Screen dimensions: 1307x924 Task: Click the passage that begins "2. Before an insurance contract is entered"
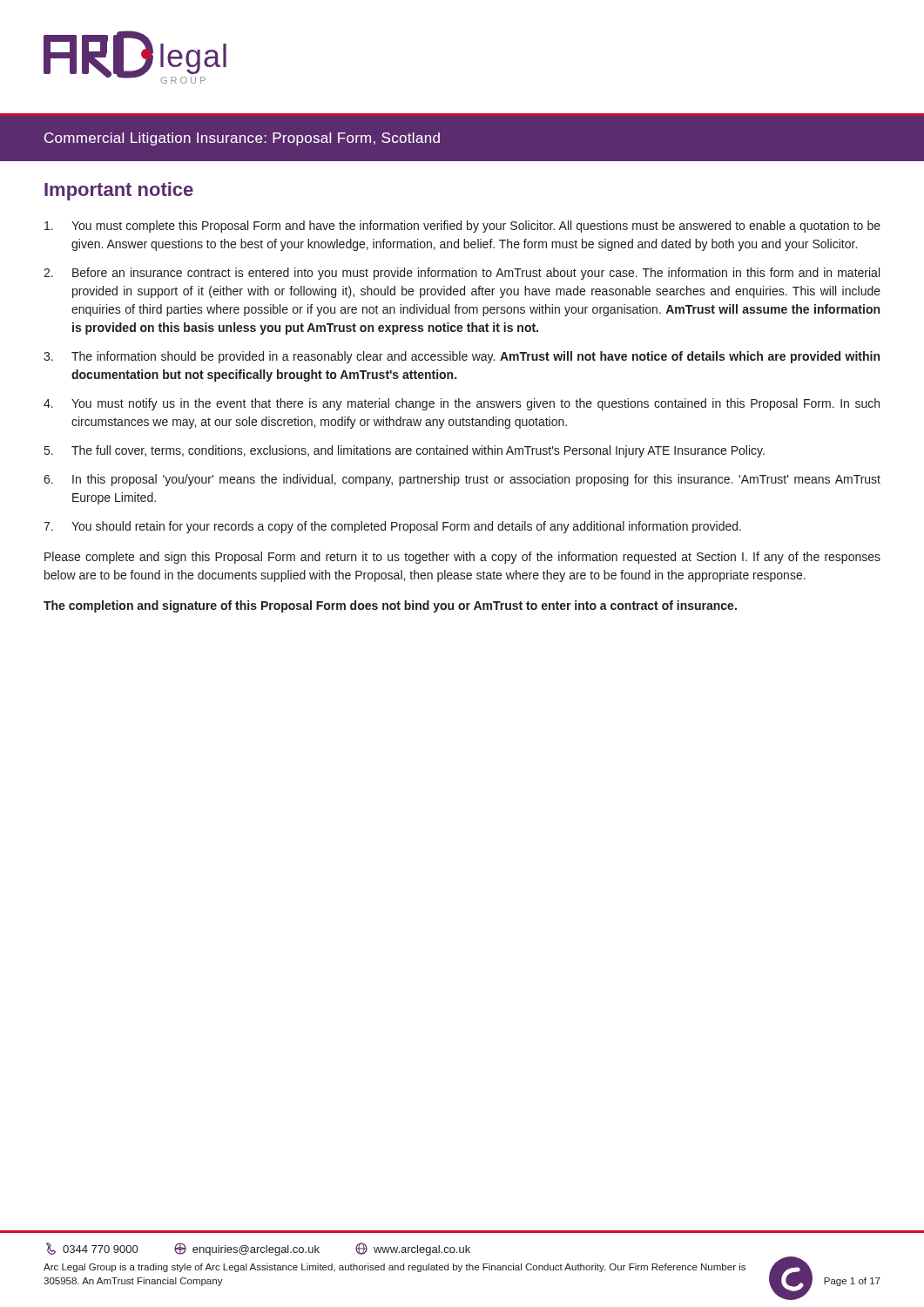pyautogui.click(x=462, y=301)
